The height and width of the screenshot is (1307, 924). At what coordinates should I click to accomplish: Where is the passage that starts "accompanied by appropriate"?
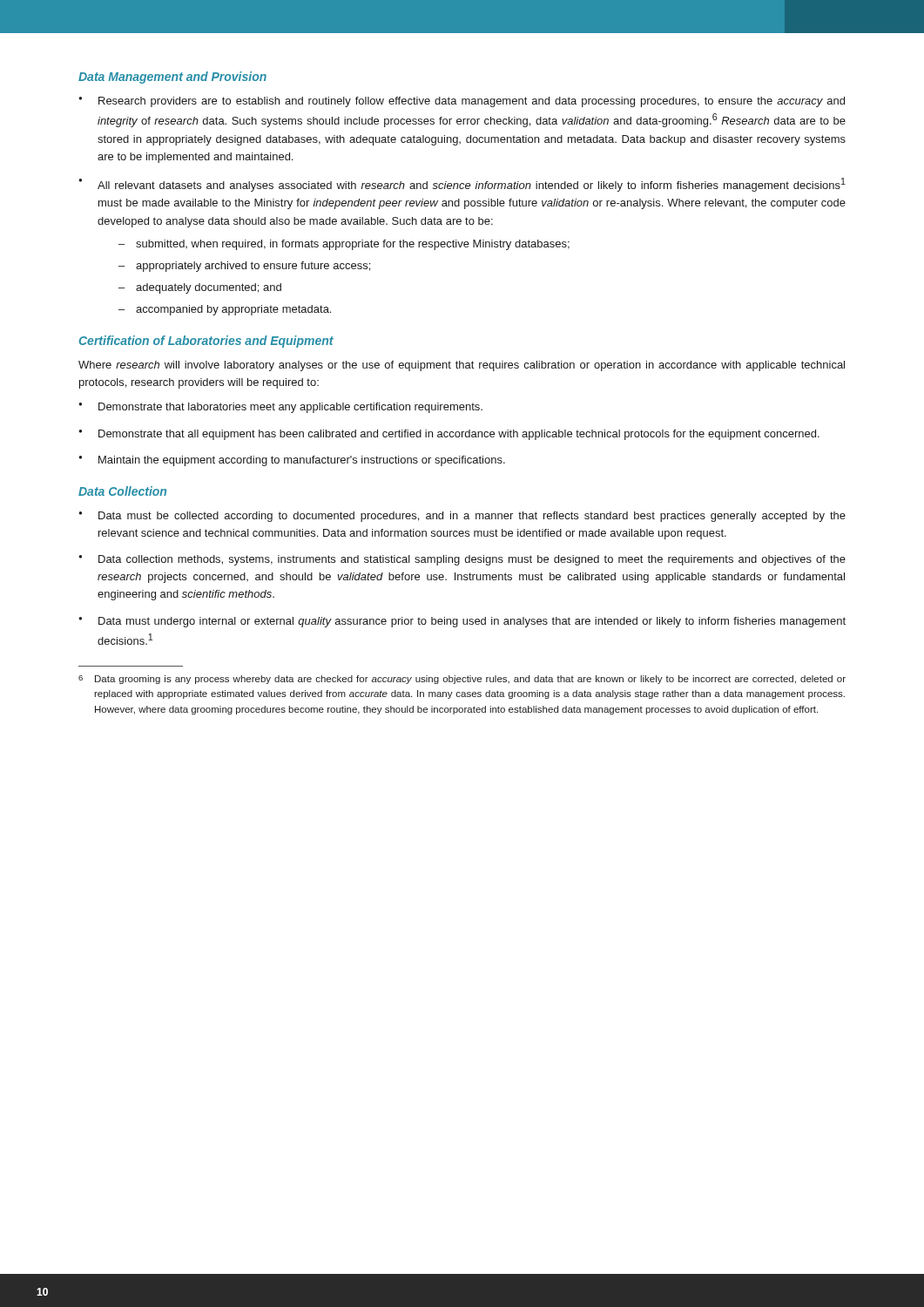tap(234, 309)
